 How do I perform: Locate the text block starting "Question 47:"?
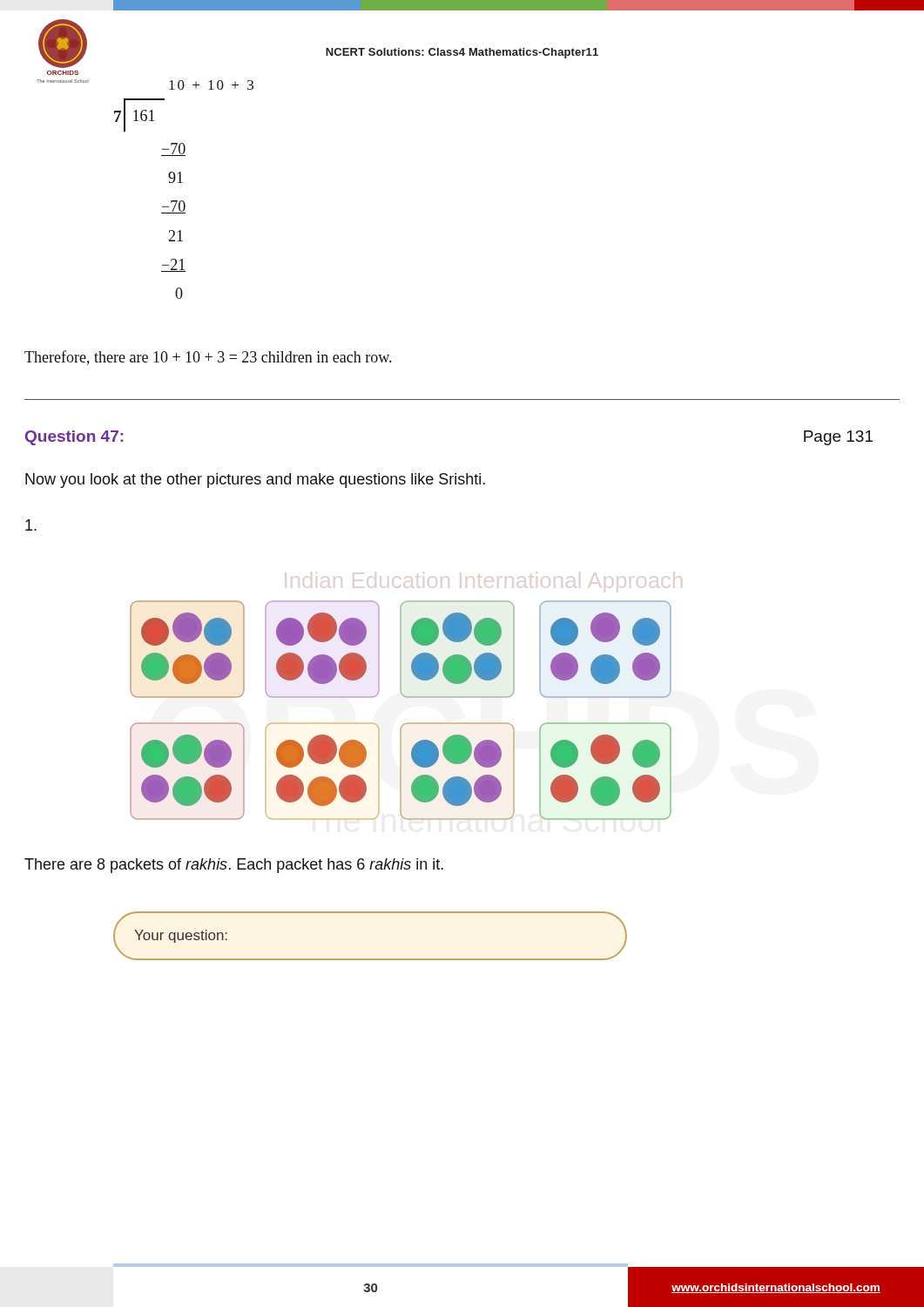(75, 436)
